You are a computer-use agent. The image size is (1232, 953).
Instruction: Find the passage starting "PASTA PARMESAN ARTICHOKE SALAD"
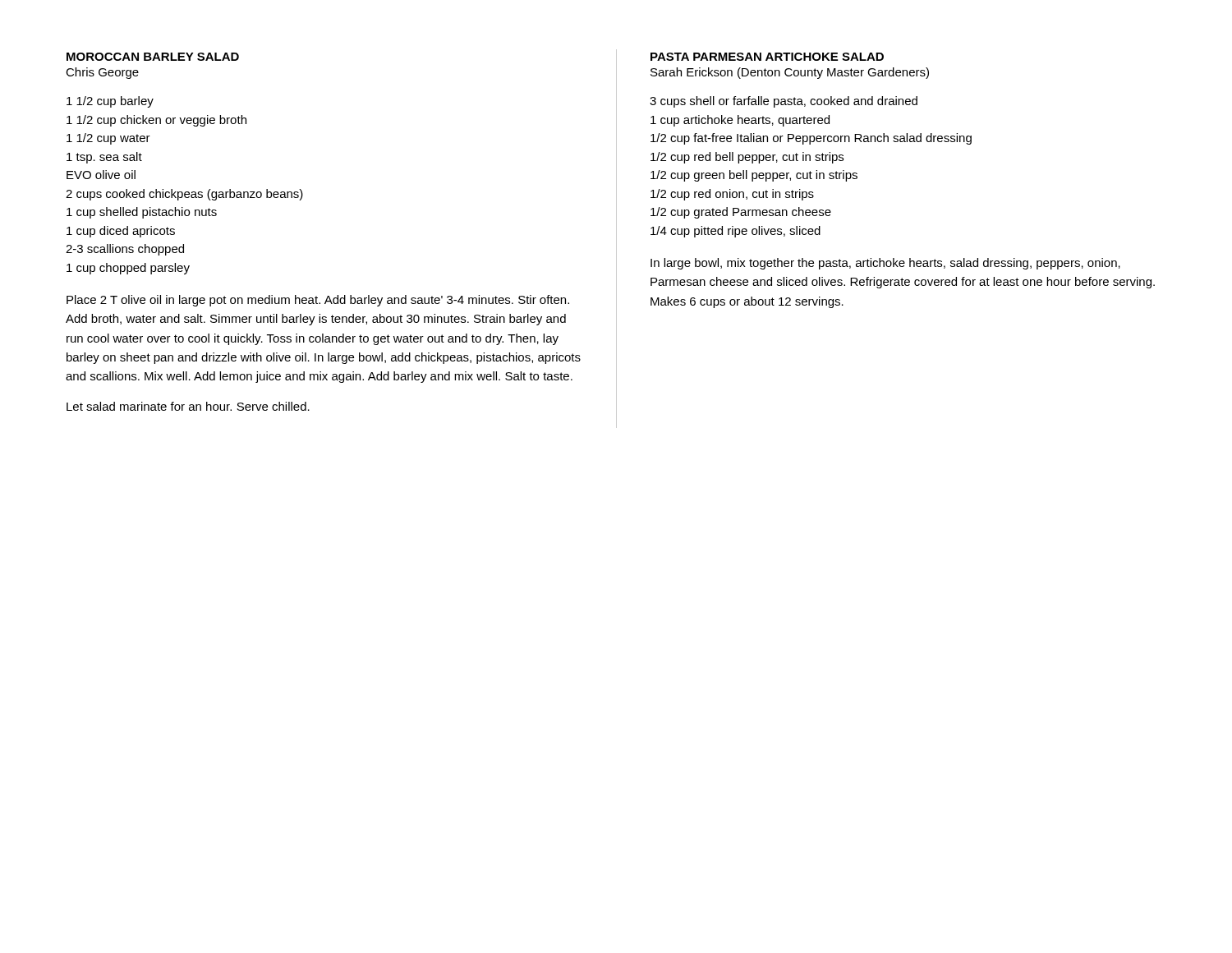(x=767, y=56)
